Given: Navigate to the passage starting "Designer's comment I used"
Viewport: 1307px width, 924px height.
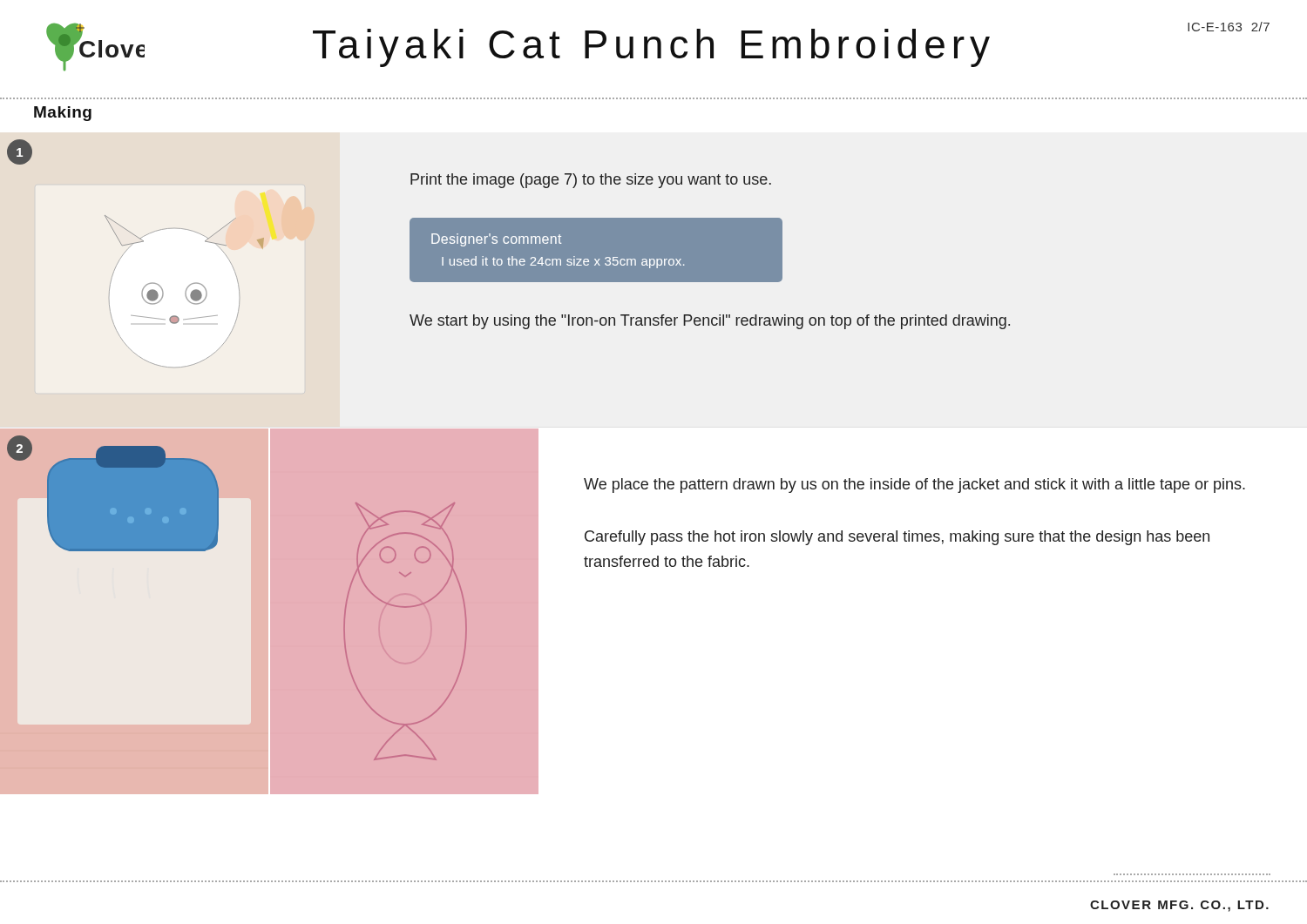Looking at the screenshot, I should 596,250.
